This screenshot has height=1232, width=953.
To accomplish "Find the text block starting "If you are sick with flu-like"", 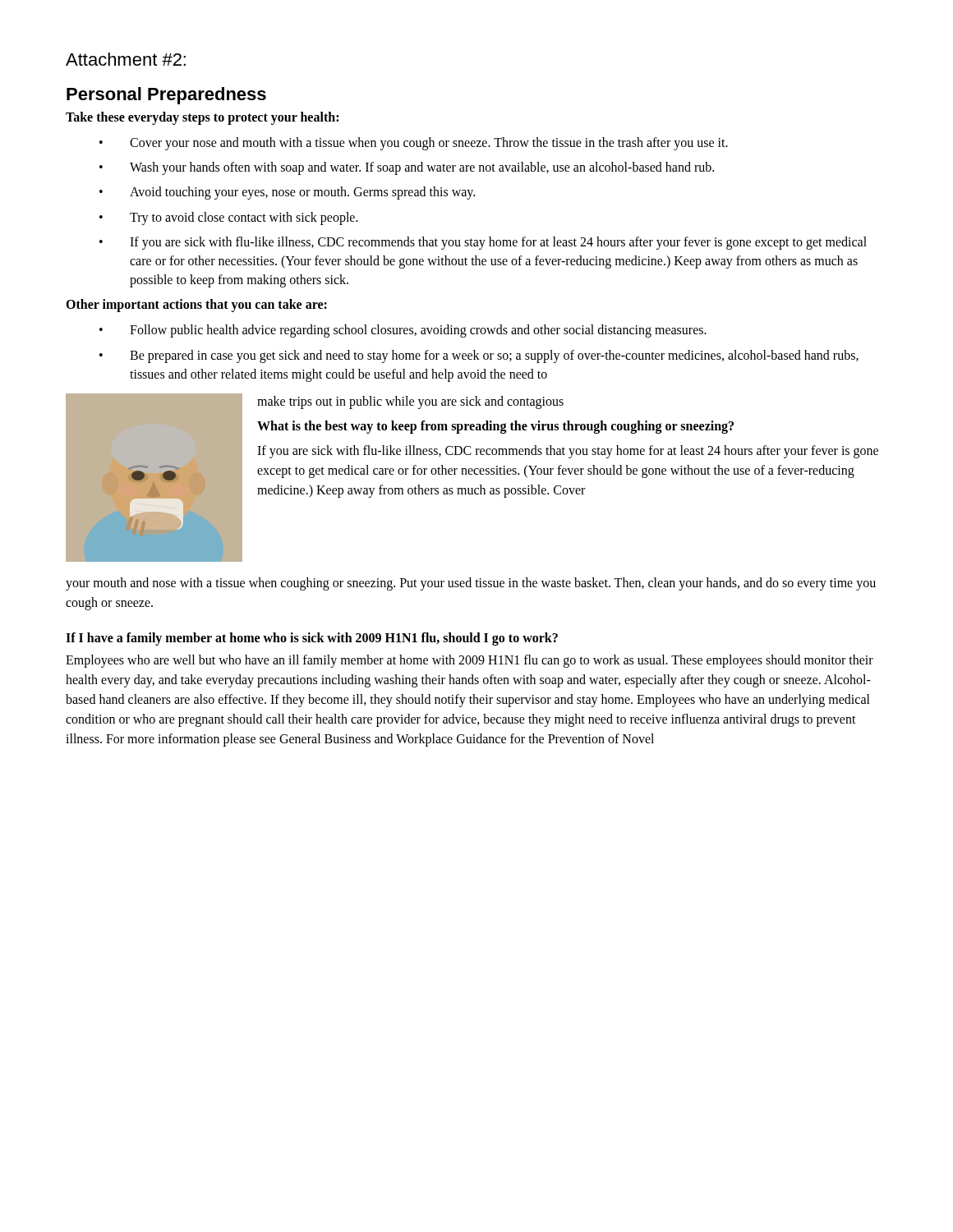I will point(568,470).
